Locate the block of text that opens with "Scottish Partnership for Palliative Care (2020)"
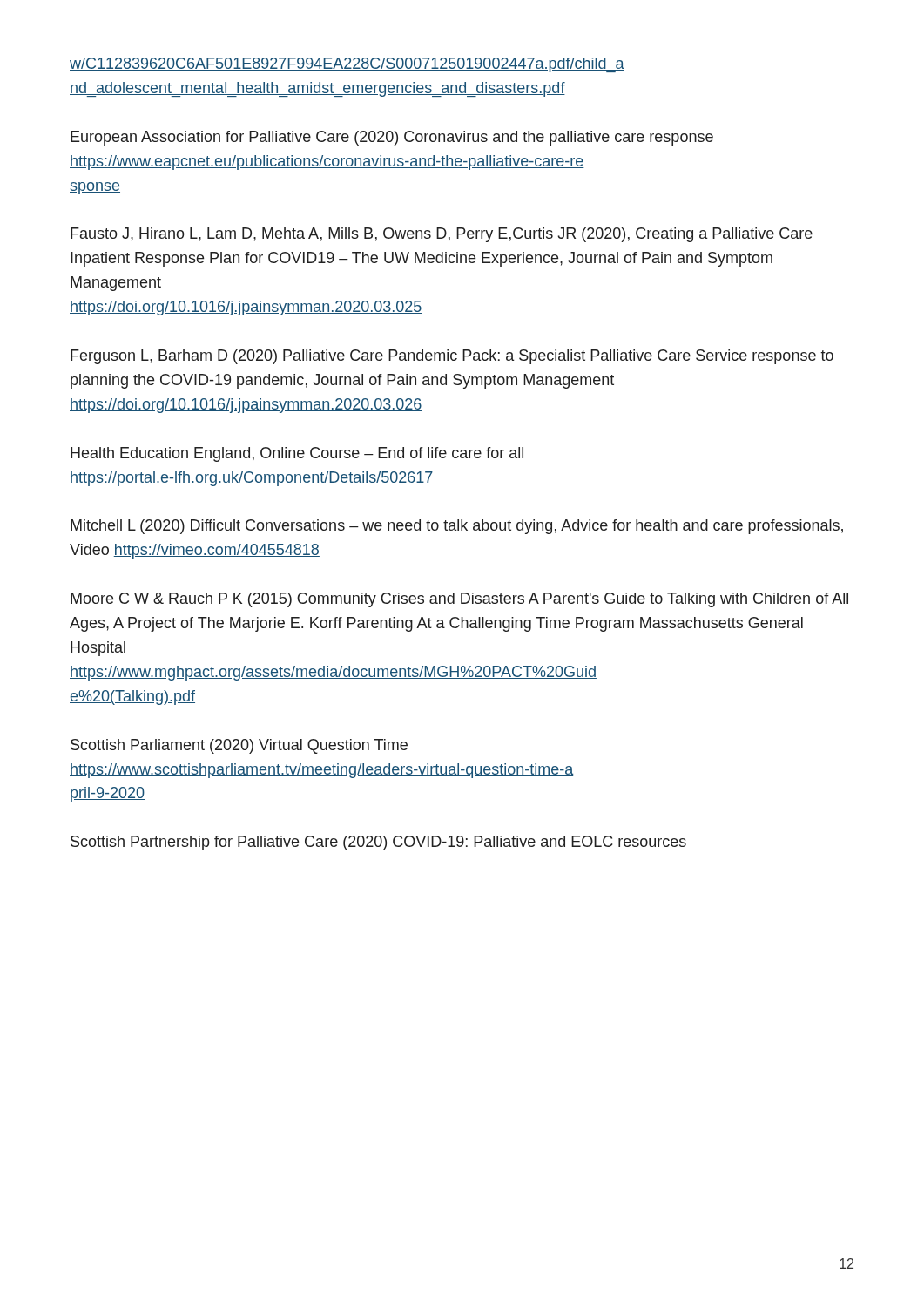Viewport: 924px width, 1307px height. coord(378,842)
